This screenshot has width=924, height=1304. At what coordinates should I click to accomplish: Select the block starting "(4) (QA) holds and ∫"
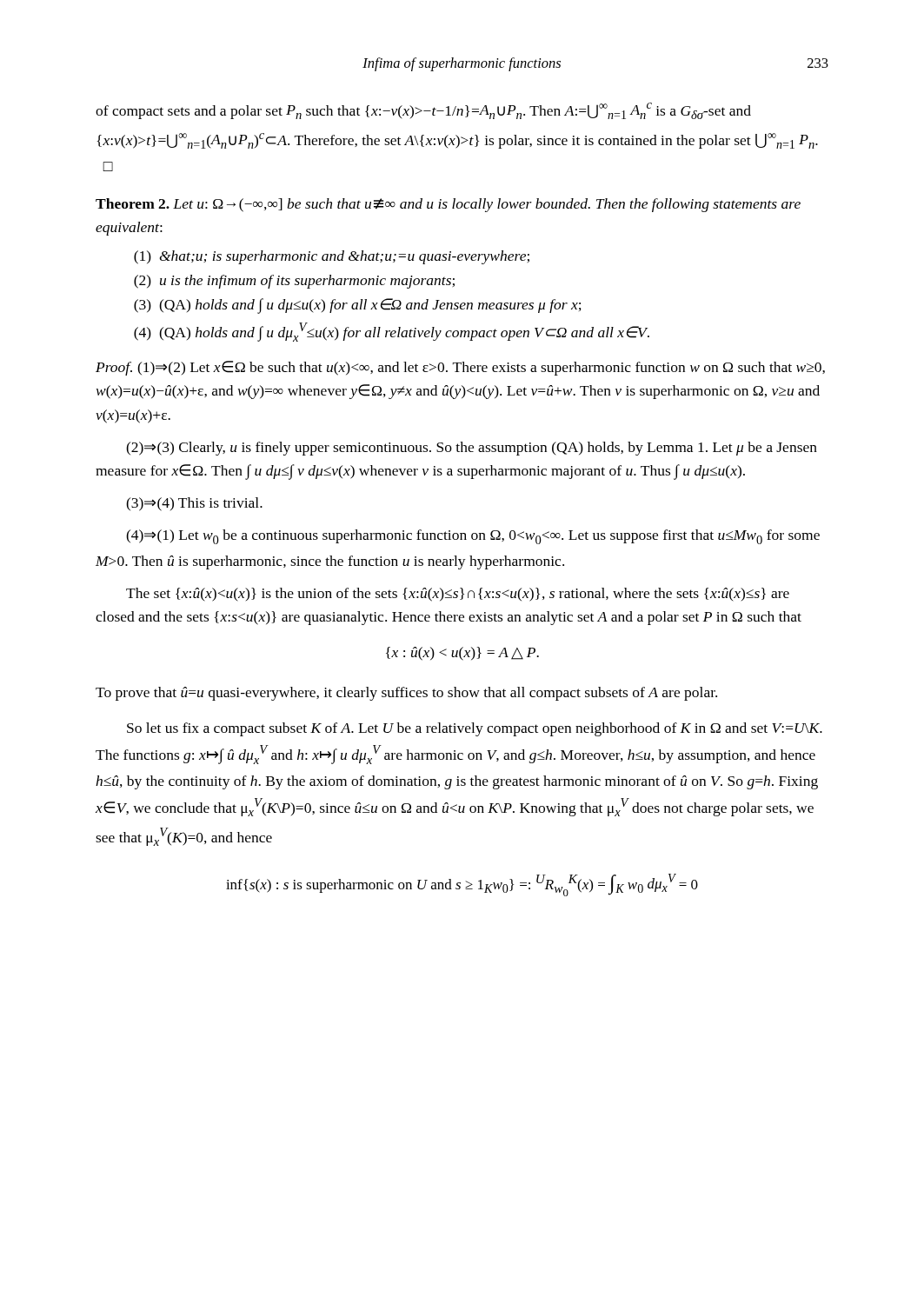pyautogui.click(x=481, y=332)
